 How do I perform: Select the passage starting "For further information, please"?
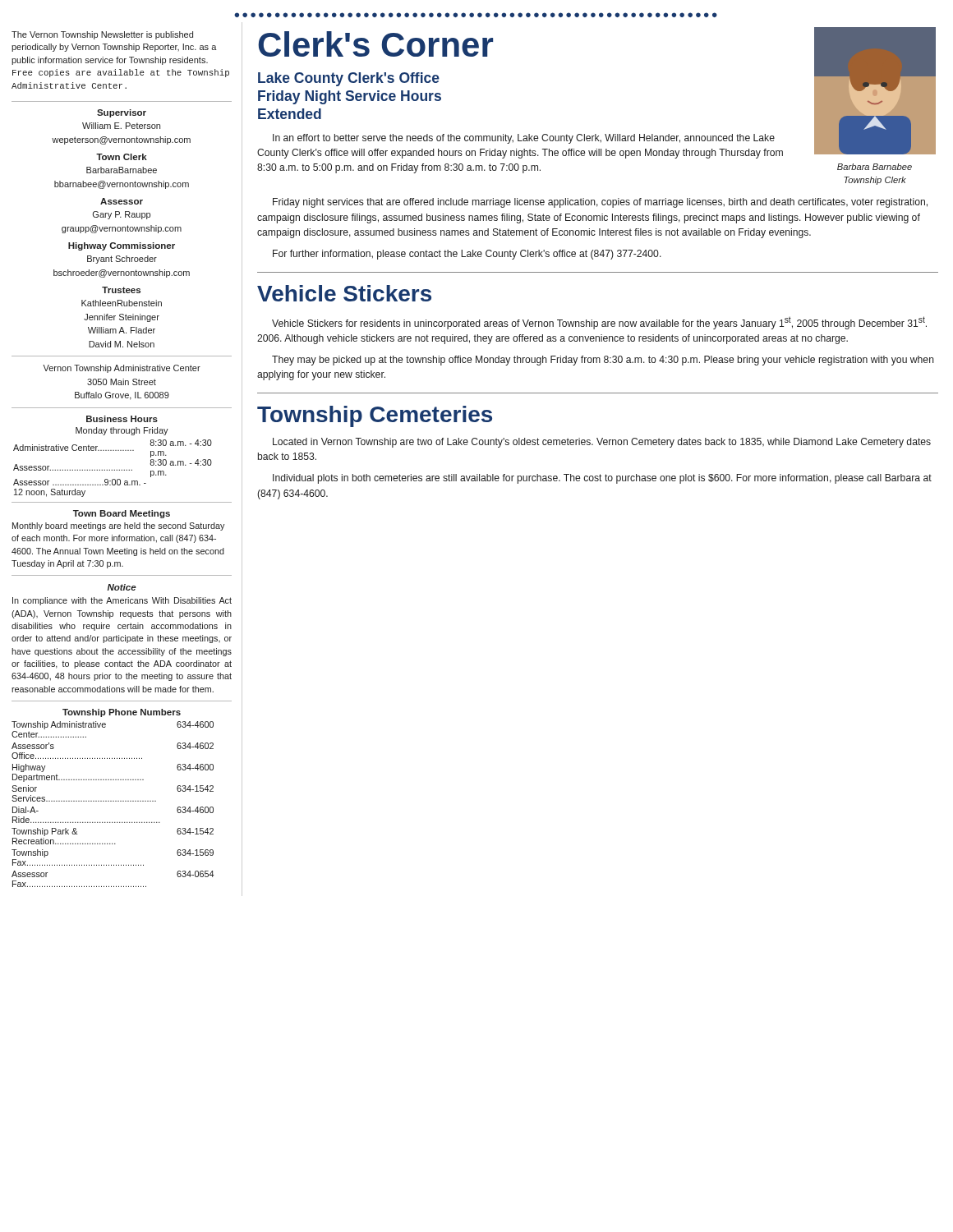pos(467,254)
